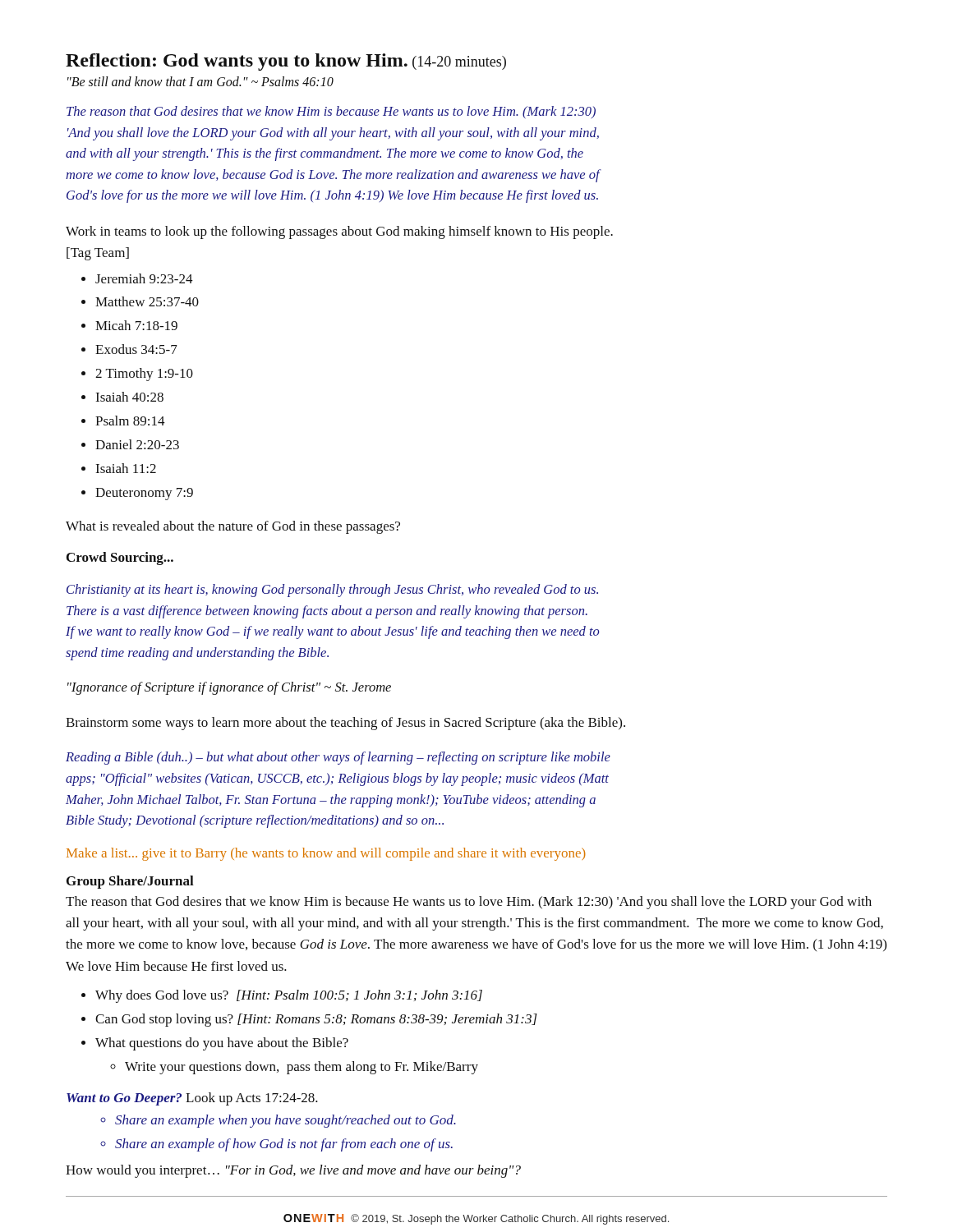The width and height of the screenshot is (953, 1232).
Task: Click on the text block that says "Christianity at its heart is, knowing God personally"
Action: point(476,639)
